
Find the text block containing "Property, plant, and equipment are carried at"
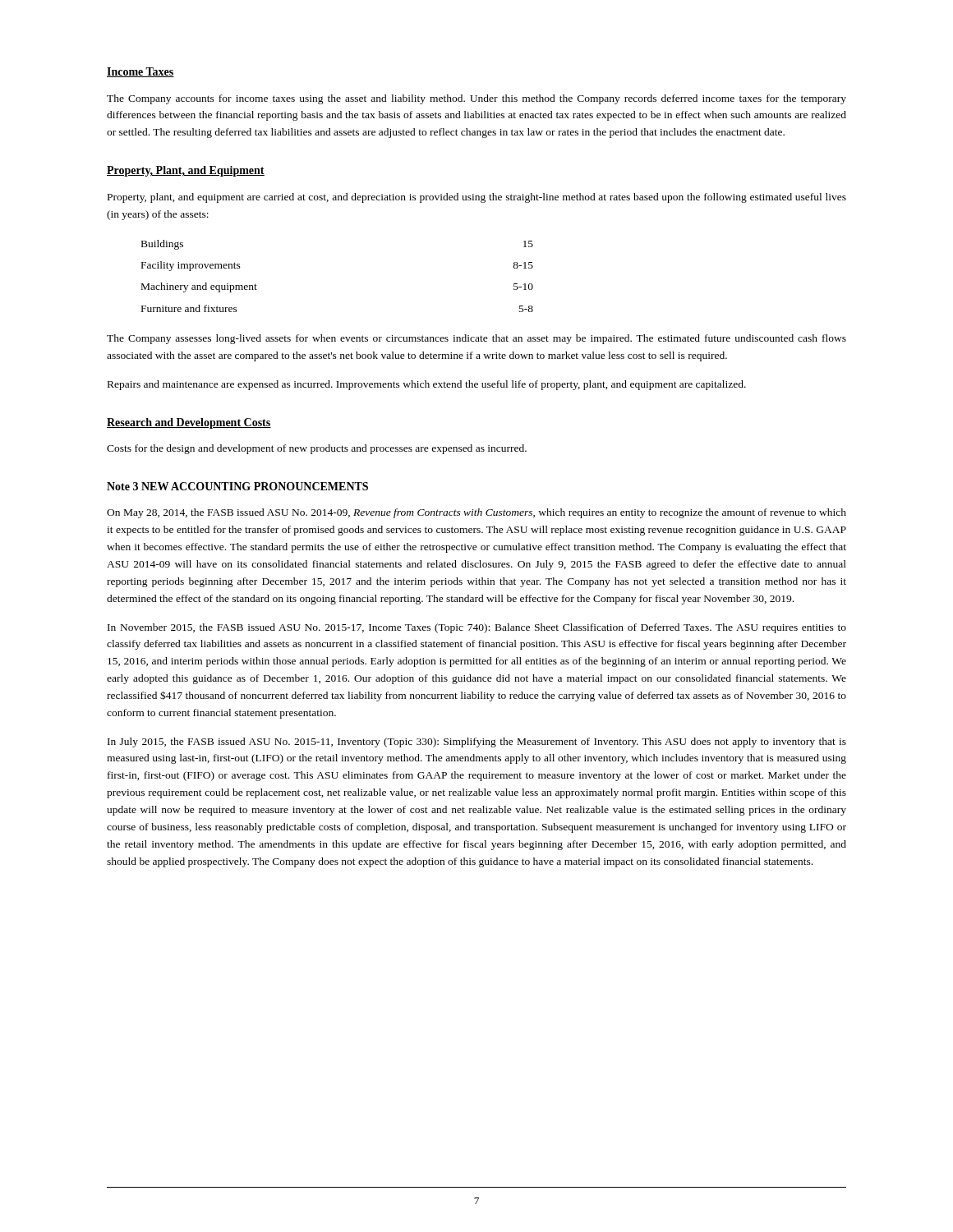pyautogui.click(x=476, y=206)
